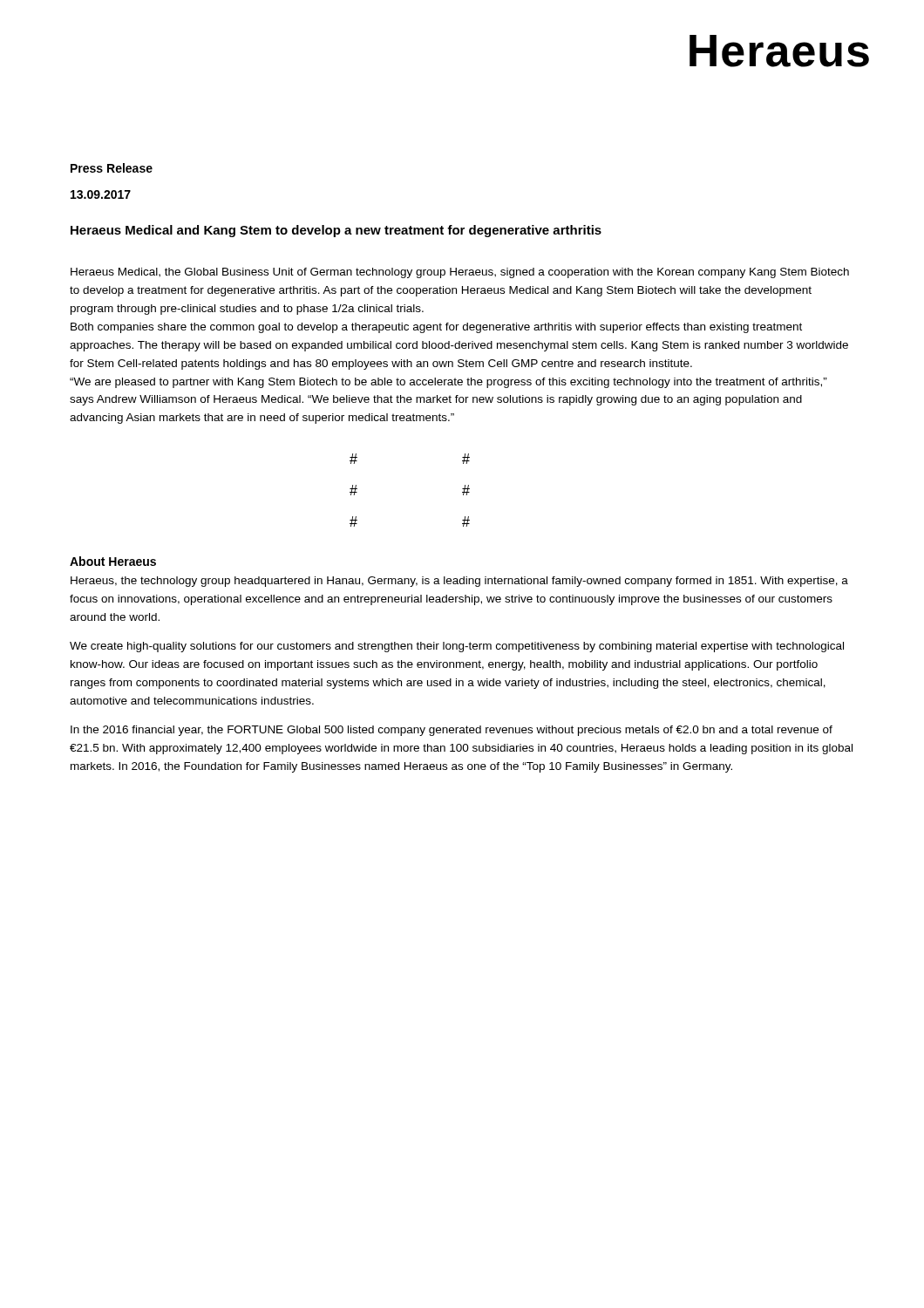Screen dimensions: 1308x924
Task: Find the region starting "We create high-quality solutions for our customers and"
Action: point(457,673)
